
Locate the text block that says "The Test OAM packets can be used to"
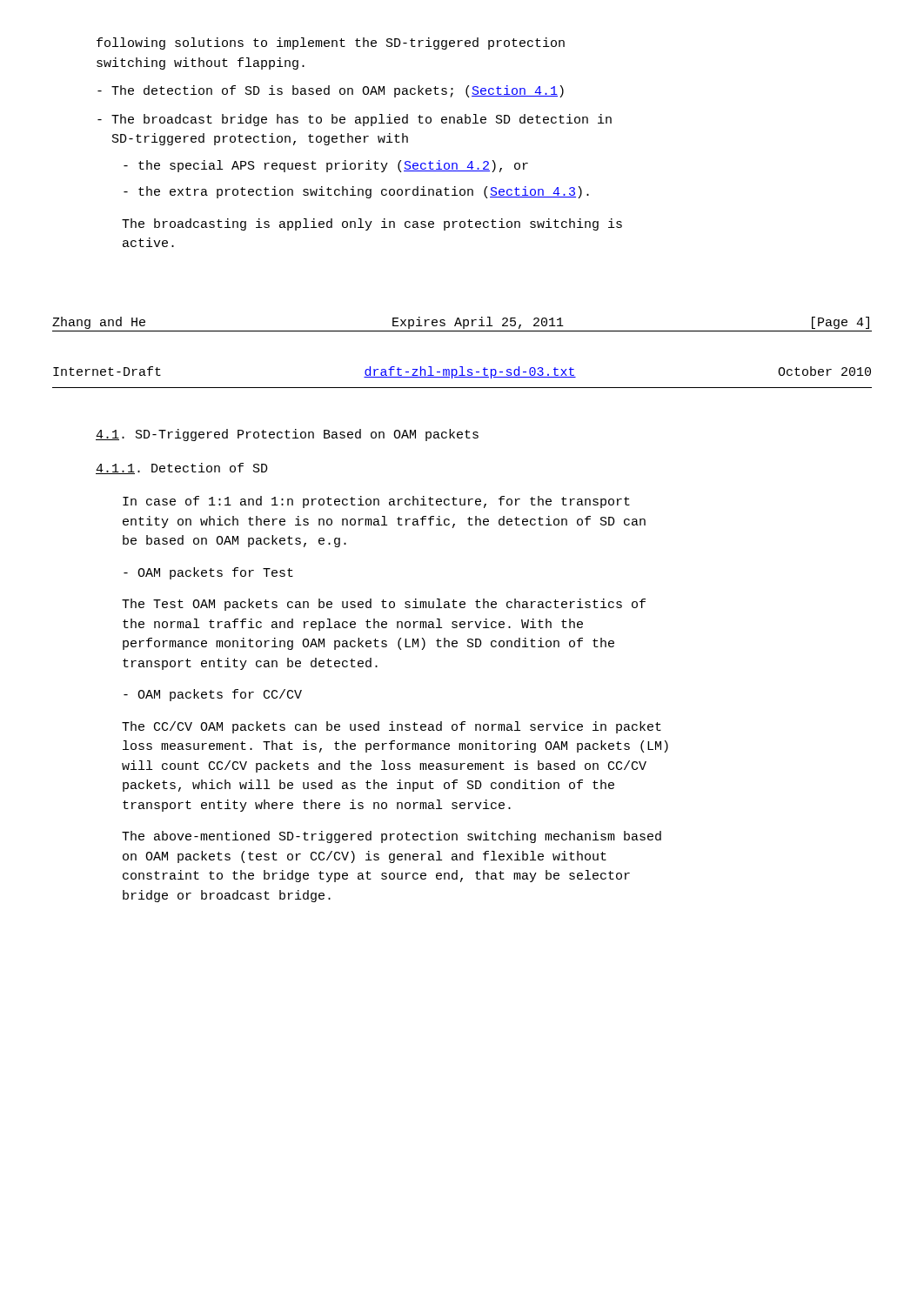click(x=384, y=634)
